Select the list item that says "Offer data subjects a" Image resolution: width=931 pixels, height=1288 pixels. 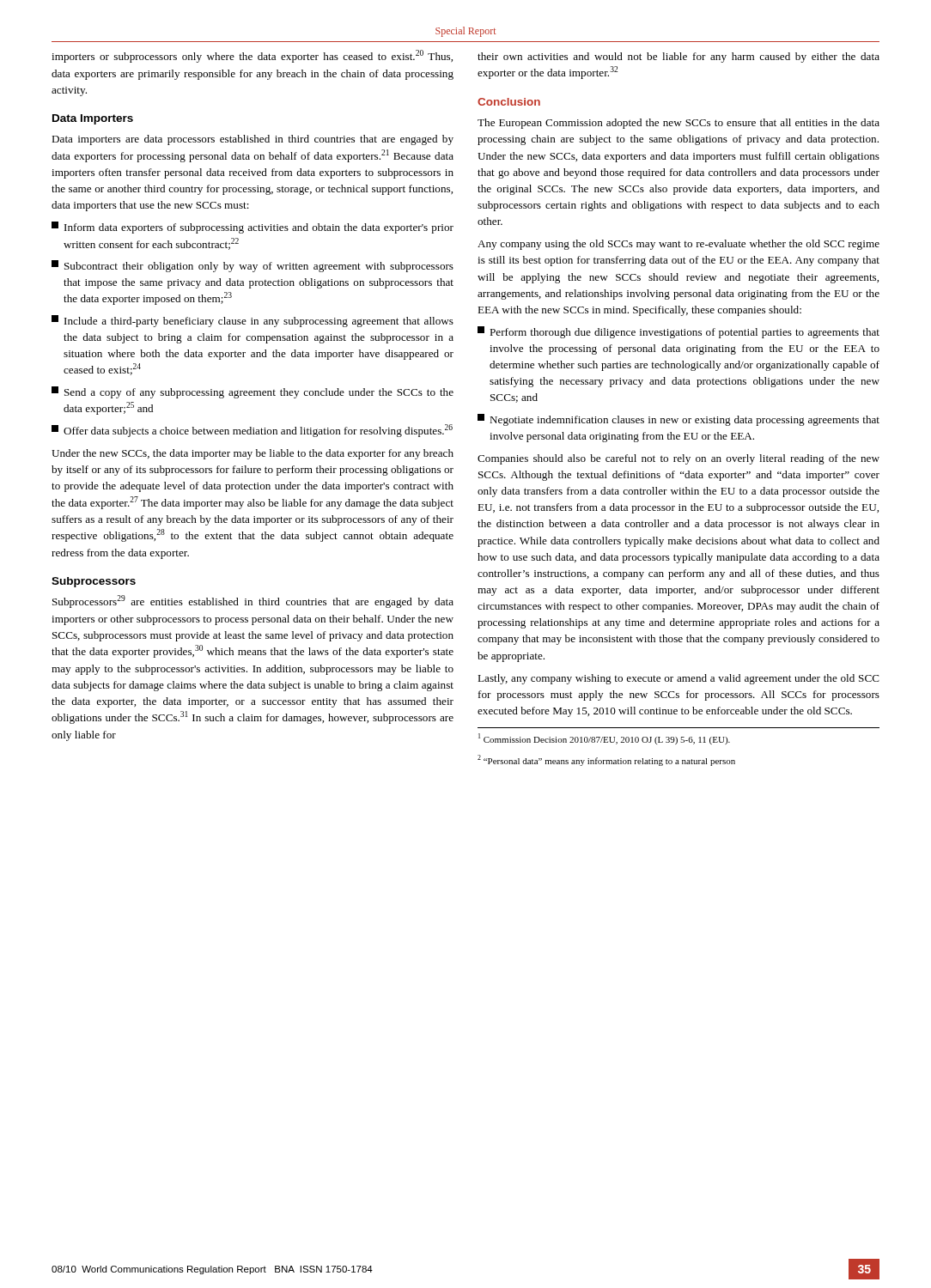252,430
